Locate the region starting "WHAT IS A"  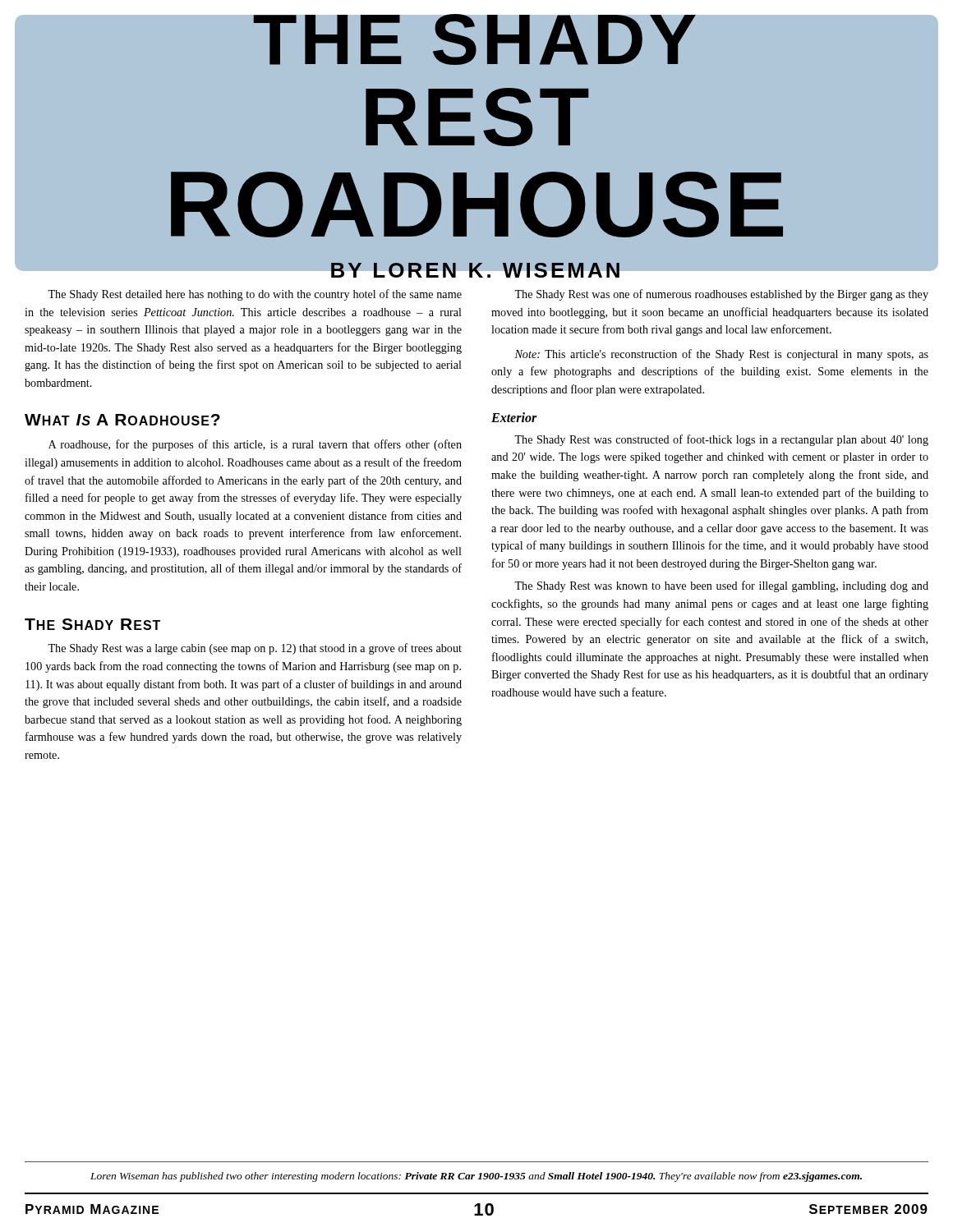(x=122, y=420)
